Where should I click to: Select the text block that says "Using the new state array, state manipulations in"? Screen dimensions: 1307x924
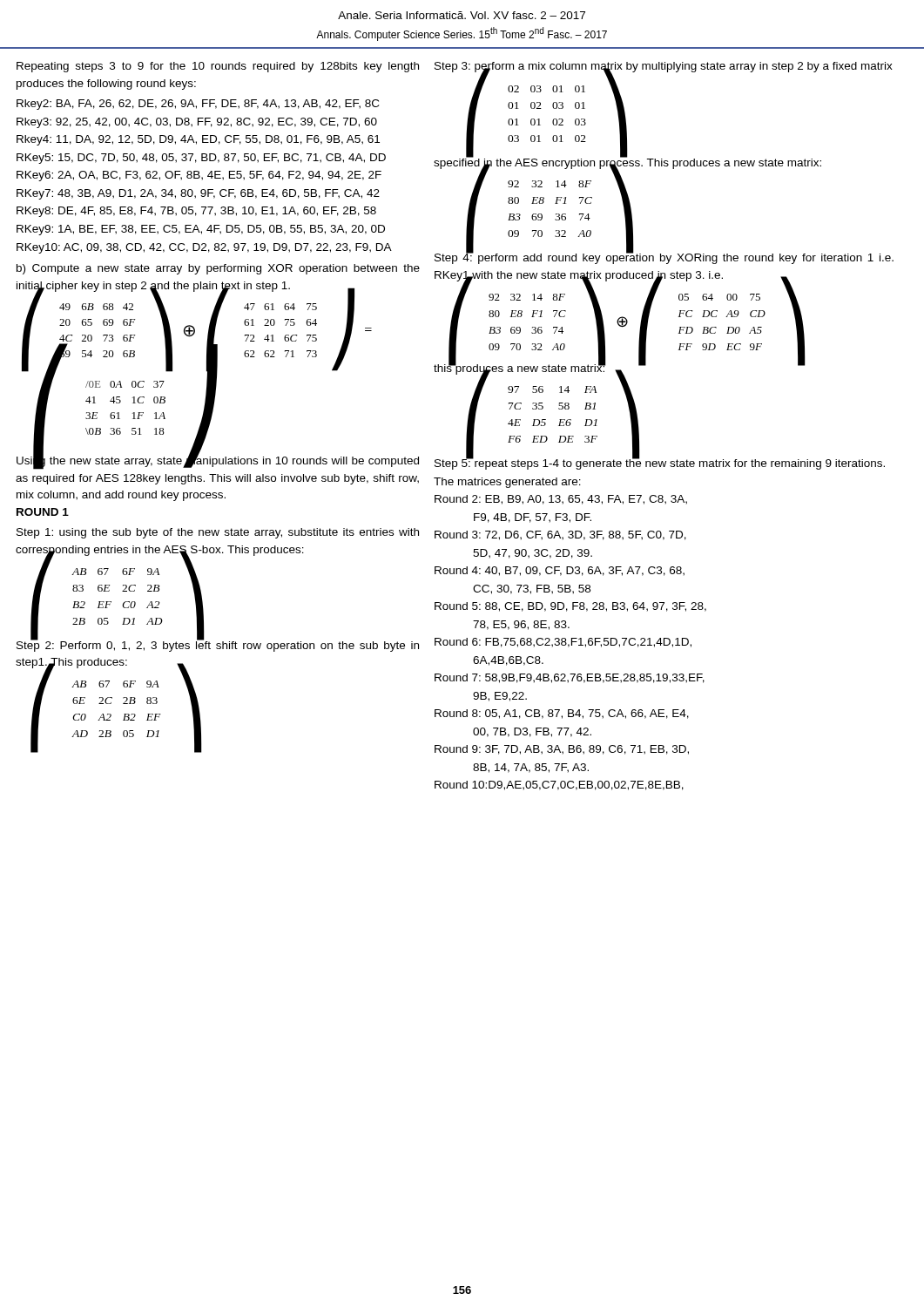click(218, 486)
